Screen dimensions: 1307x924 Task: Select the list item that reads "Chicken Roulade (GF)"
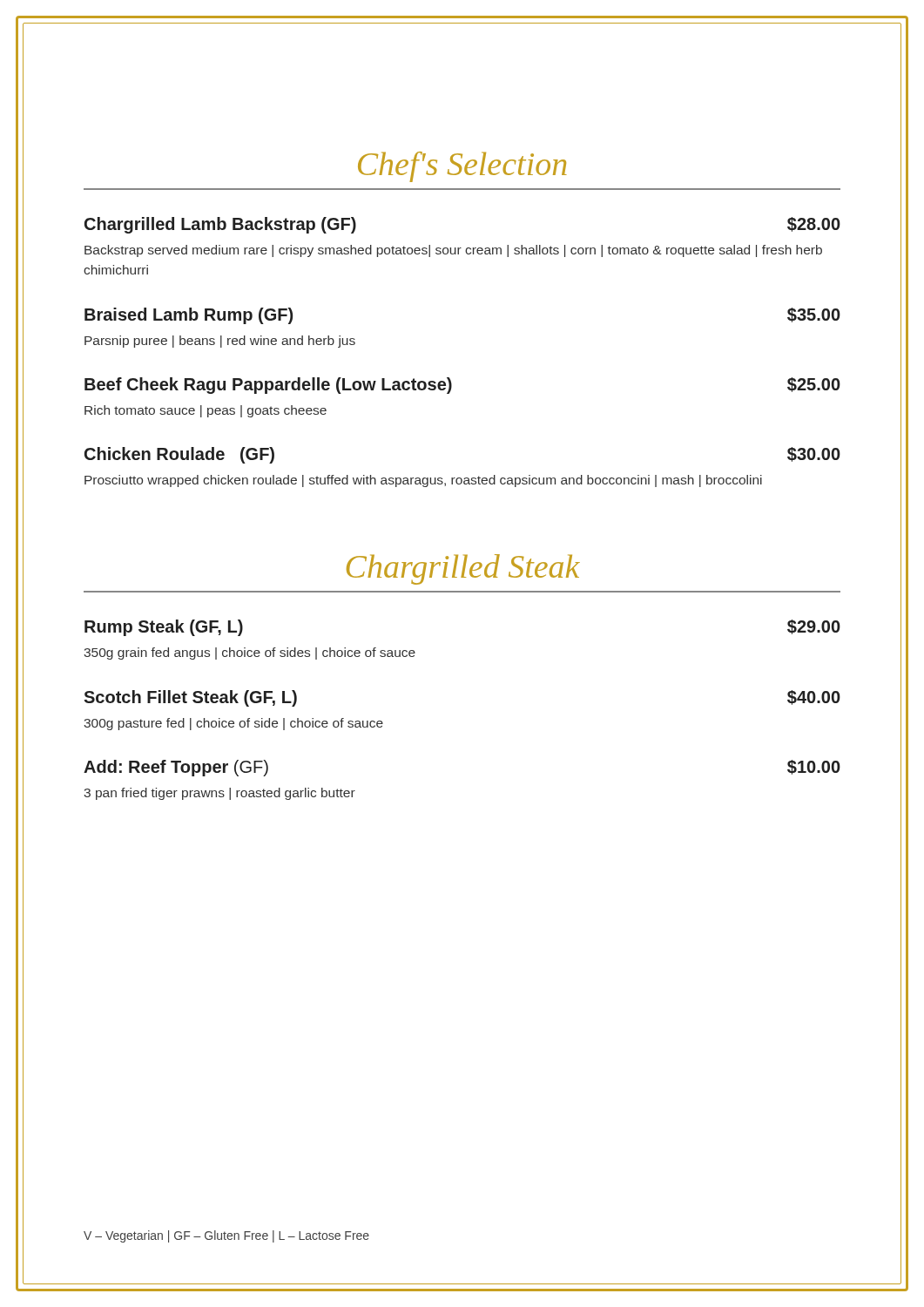tap(462, 467)
